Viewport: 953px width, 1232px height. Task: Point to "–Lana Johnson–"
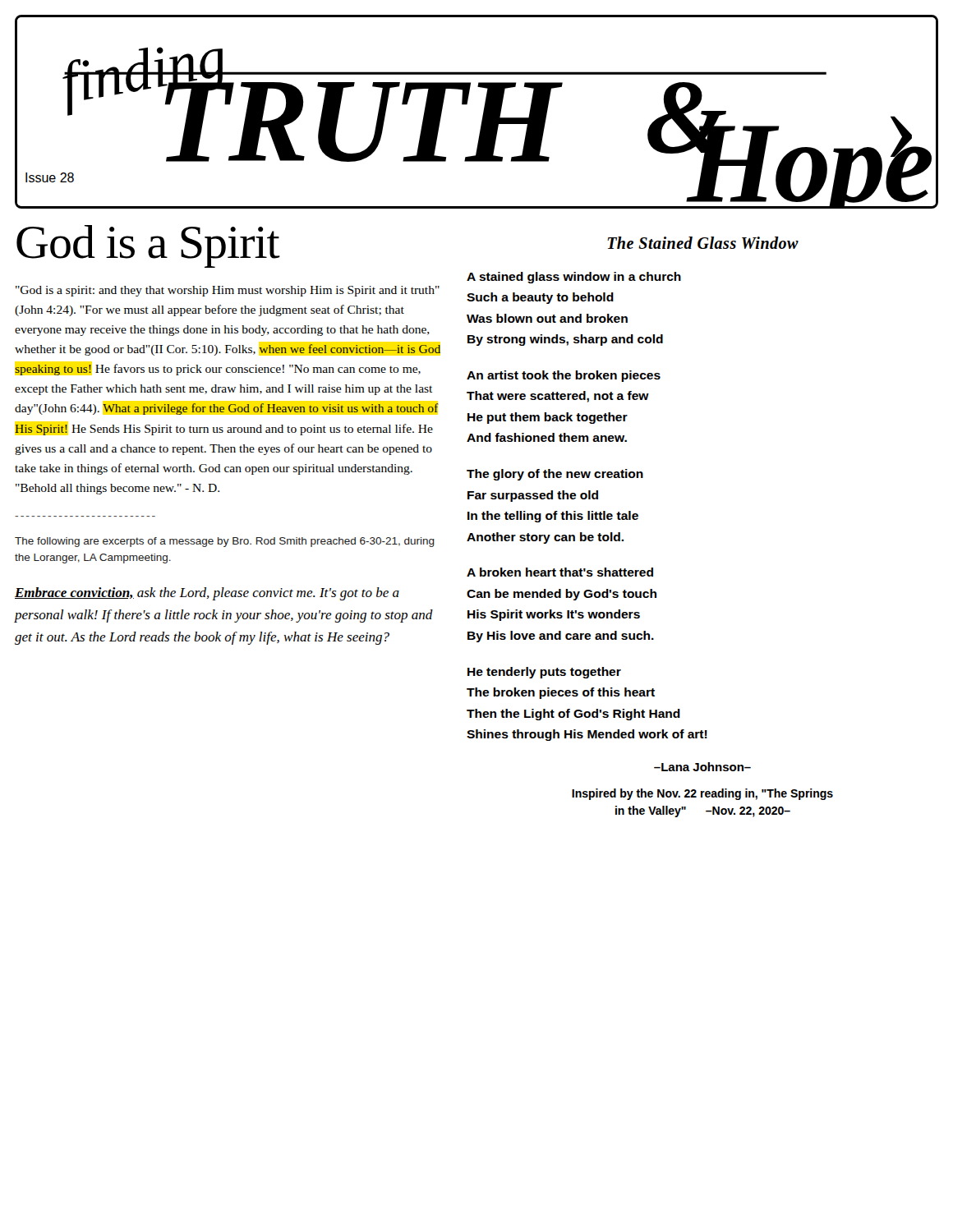pos(702,766)
